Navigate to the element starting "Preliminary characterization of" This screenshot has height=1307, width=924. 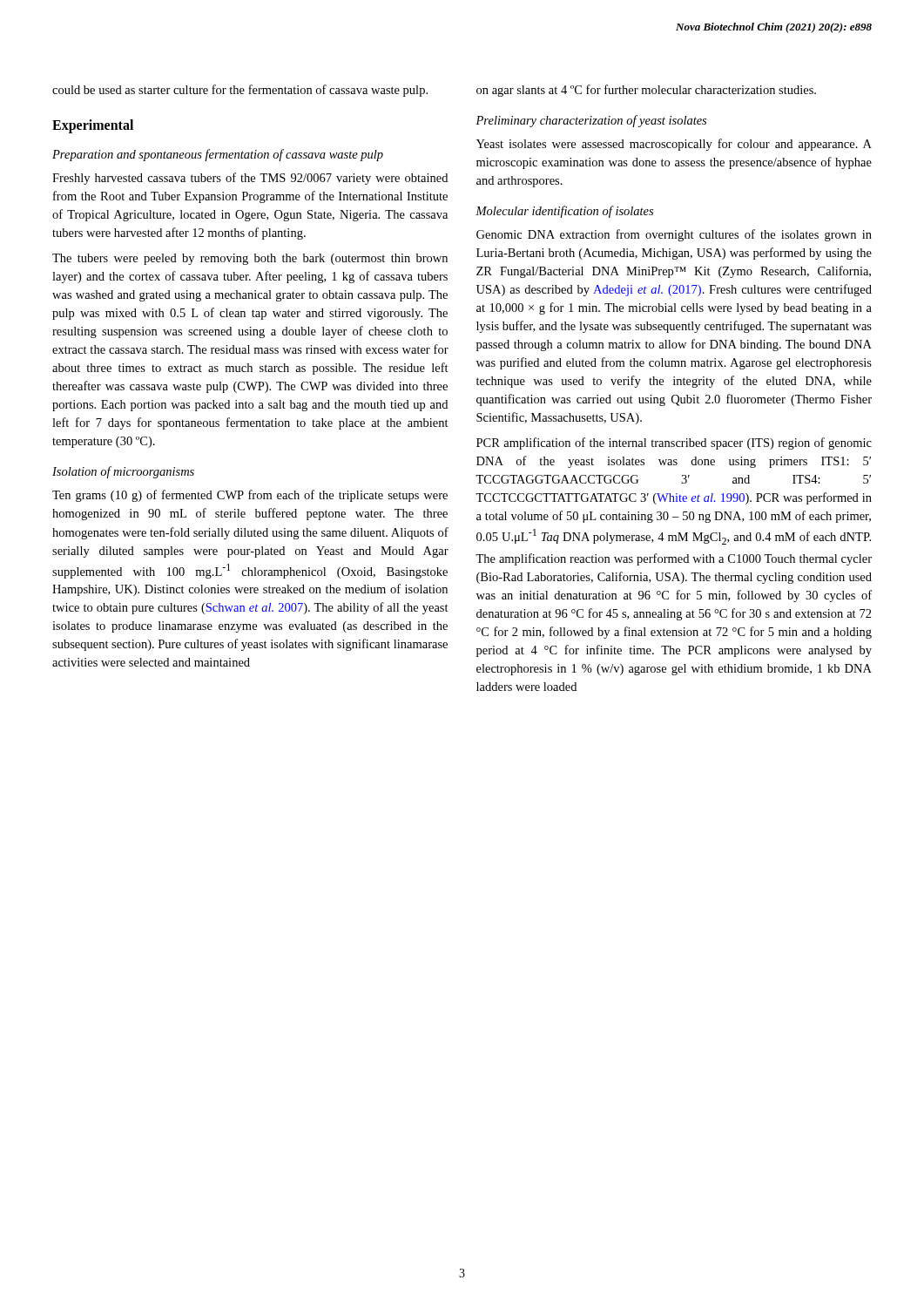tap(591, 120)
